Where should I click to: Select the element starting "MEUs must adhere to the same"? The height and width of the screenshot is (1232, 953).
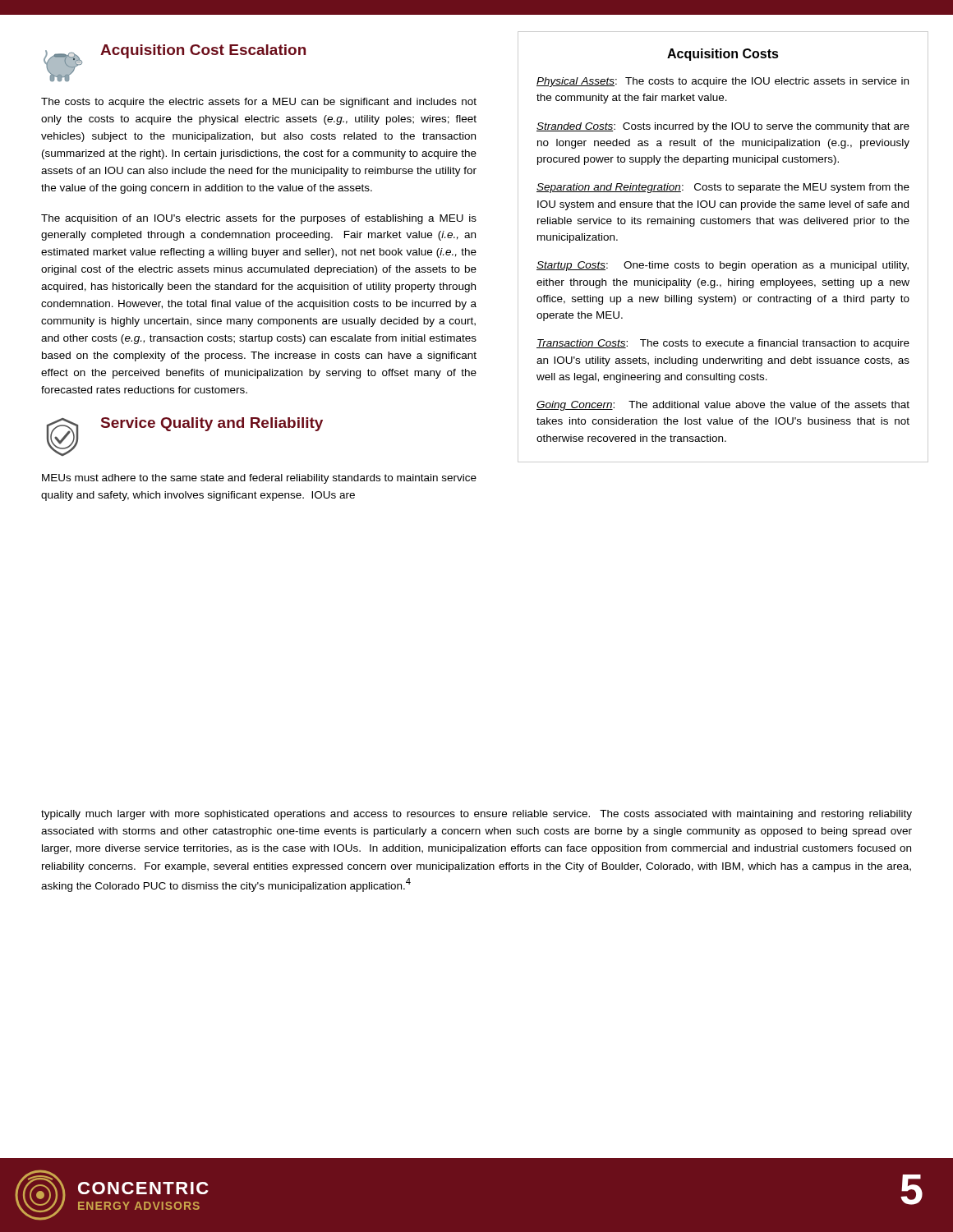[x=259, y=486]
